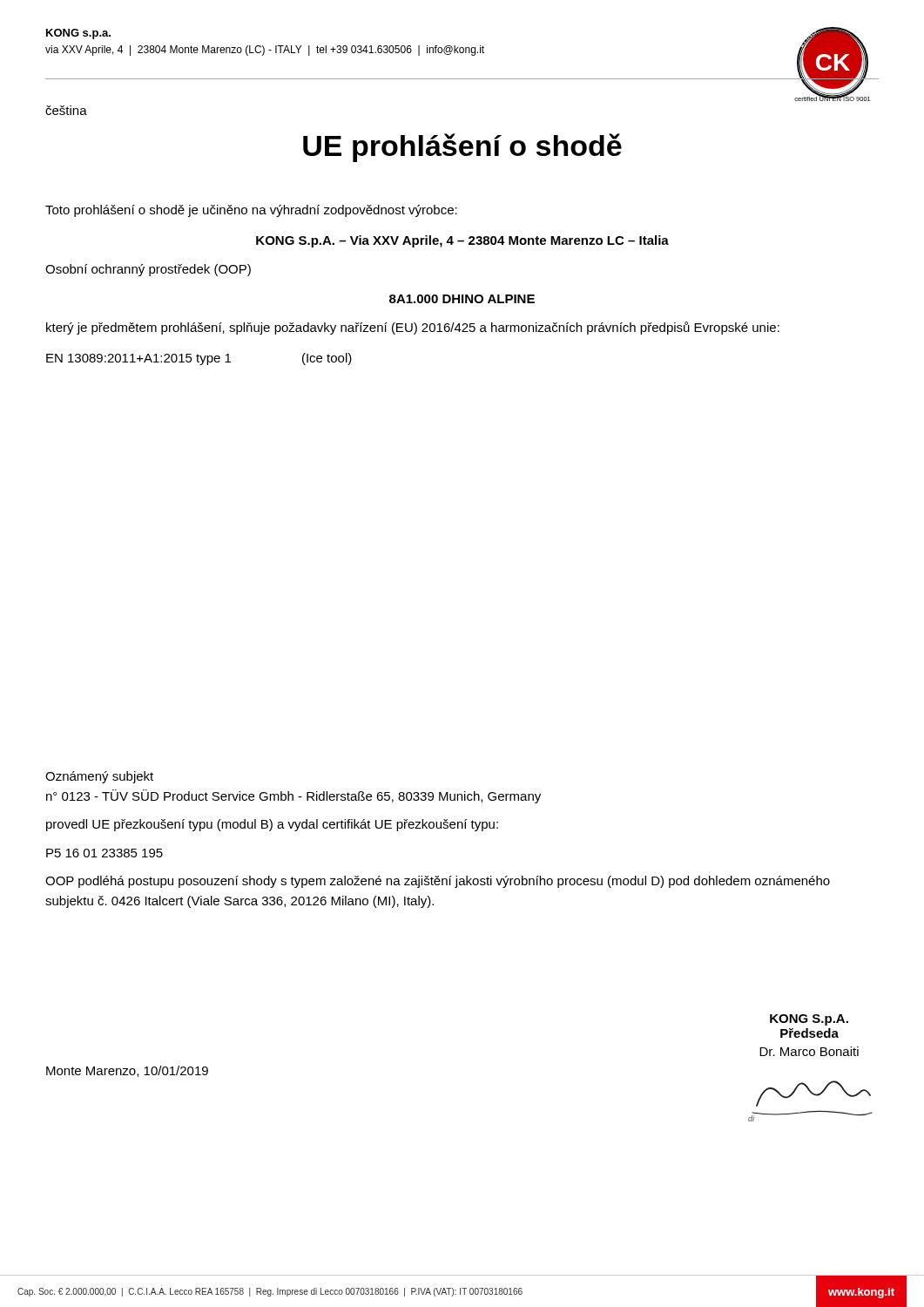
Task: Locate the title
Action: tap(462, 146)
